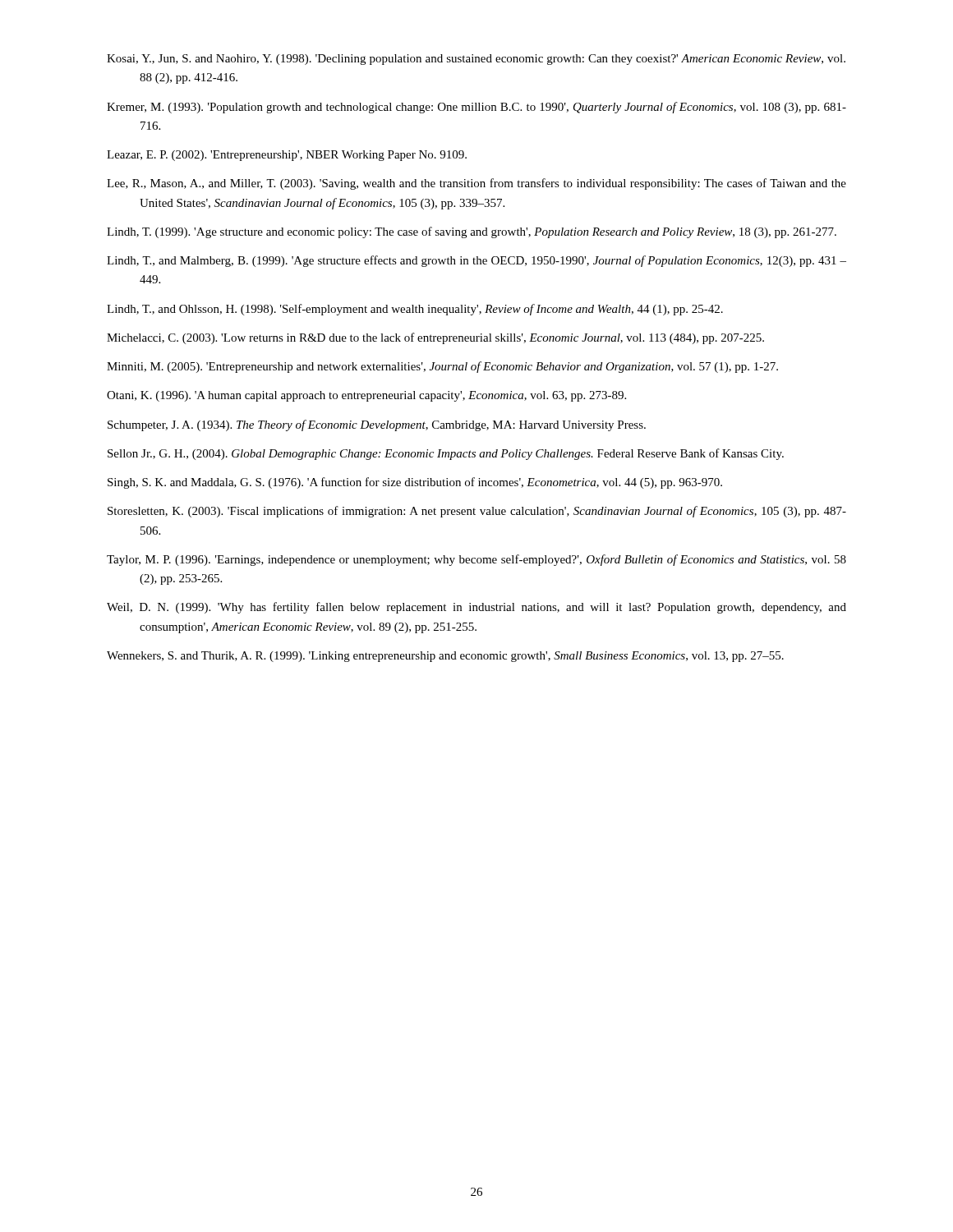Point to the text starting "Singh, S. K. and Maddala, G."
The height and width of the screenshot is (1232, 953).
(x=415, y=482)
